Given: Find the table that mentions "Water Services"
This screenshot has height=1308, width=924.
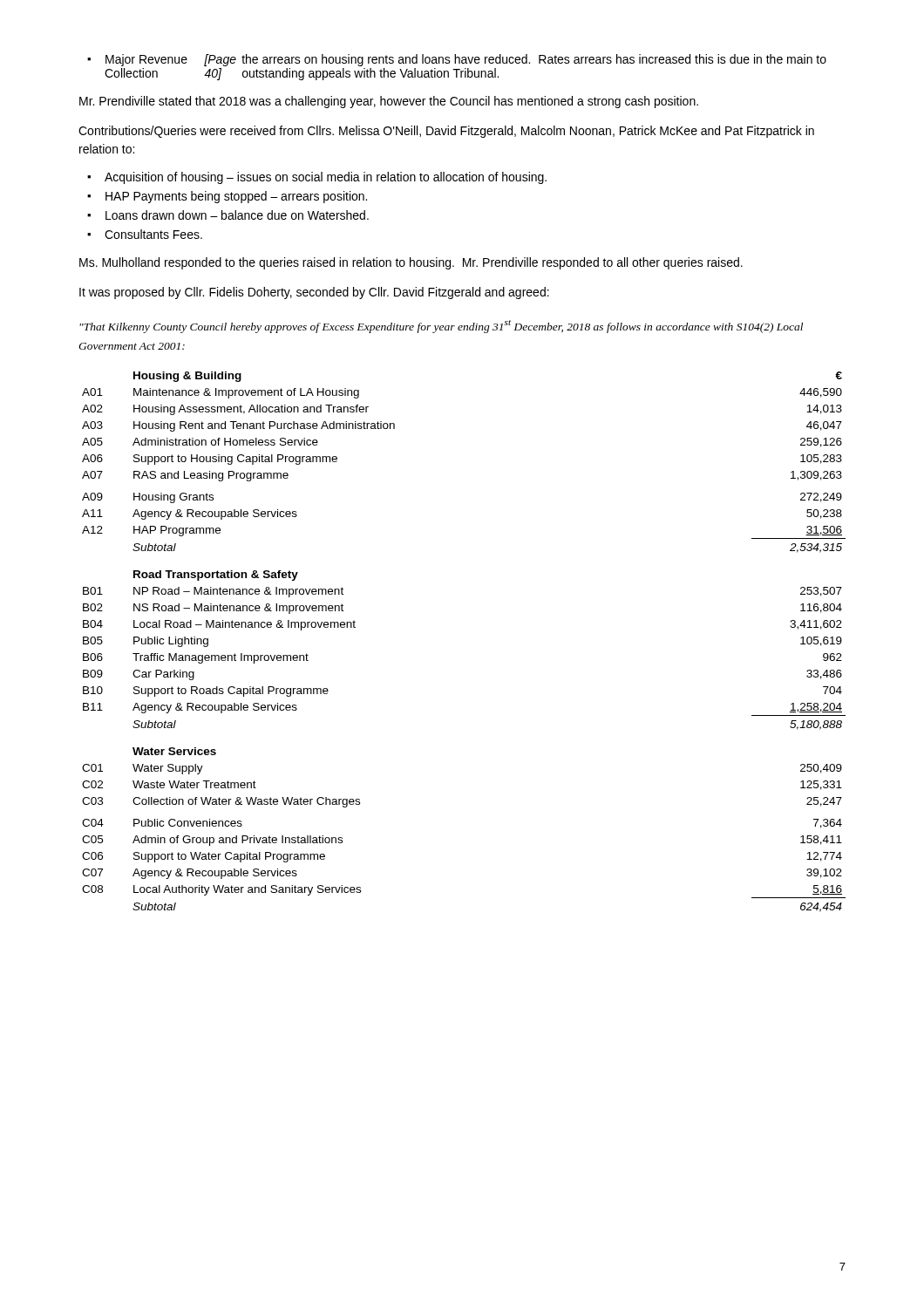Looking at the screenshot, I should (462, 641).
